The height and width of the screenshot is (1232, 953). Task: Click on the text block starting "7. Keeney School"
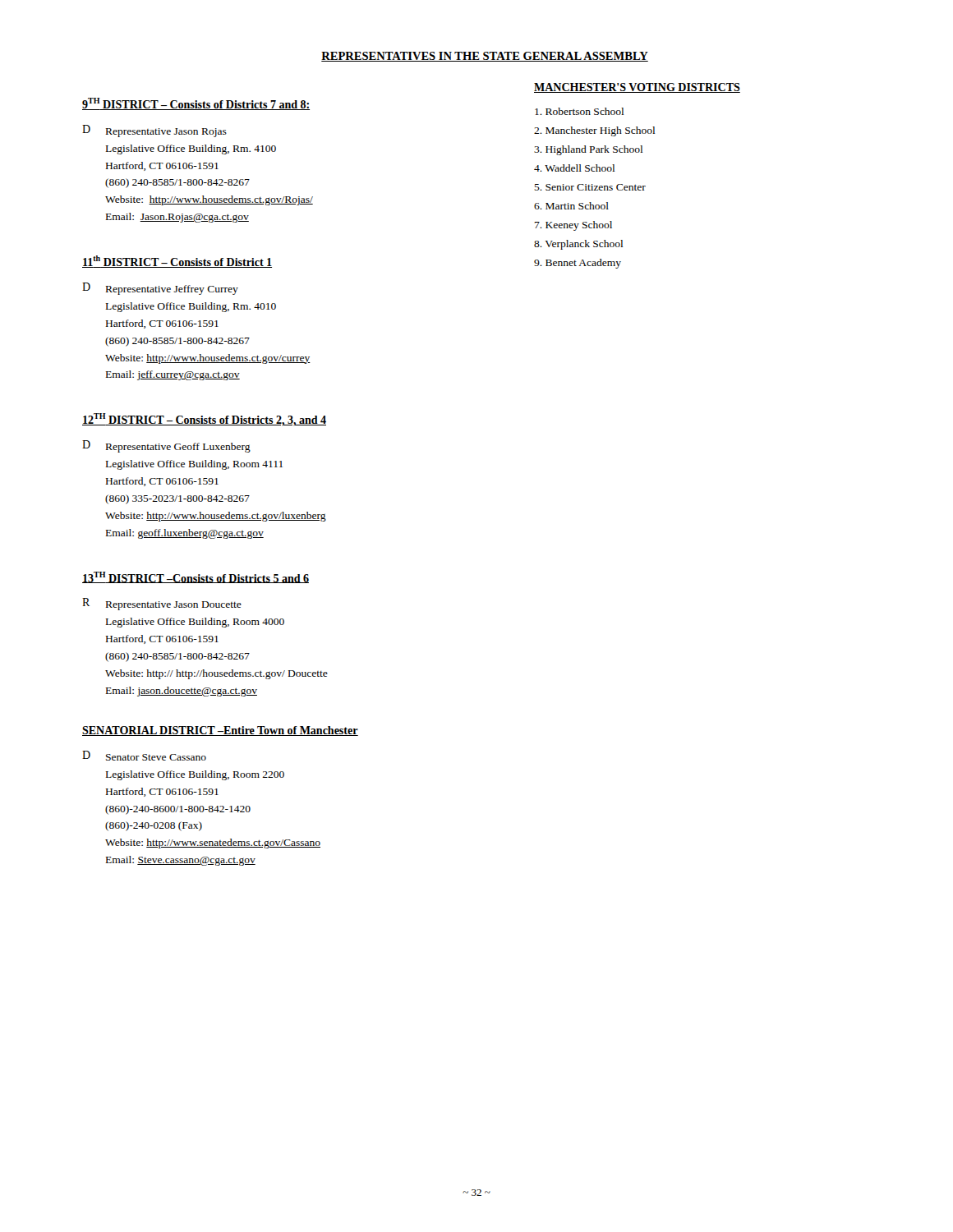(573, 226)
